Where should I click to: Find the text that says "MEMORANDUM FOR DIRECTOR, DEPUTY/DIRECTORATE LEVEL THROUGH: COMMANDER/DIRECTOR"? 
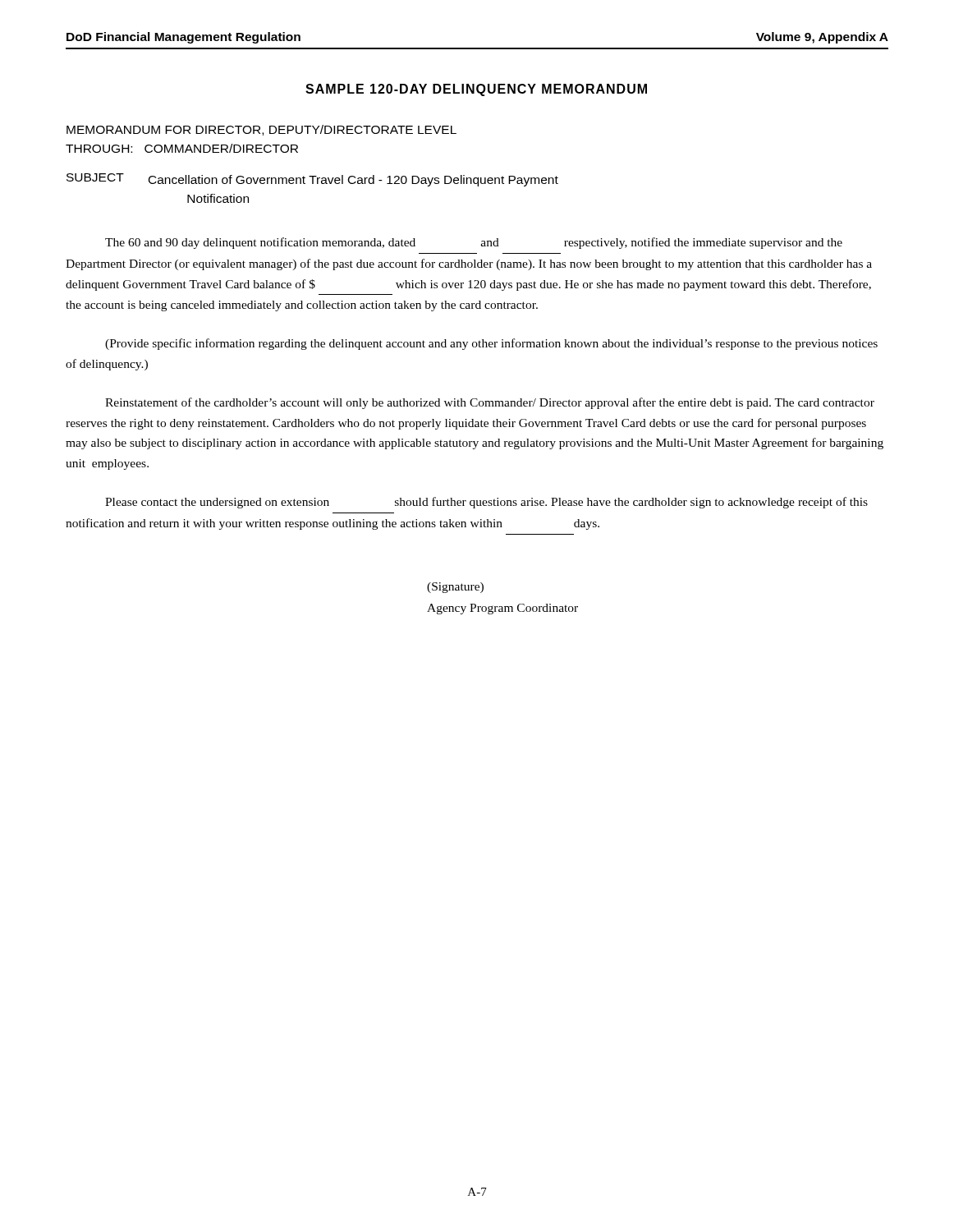click(261, 139)
